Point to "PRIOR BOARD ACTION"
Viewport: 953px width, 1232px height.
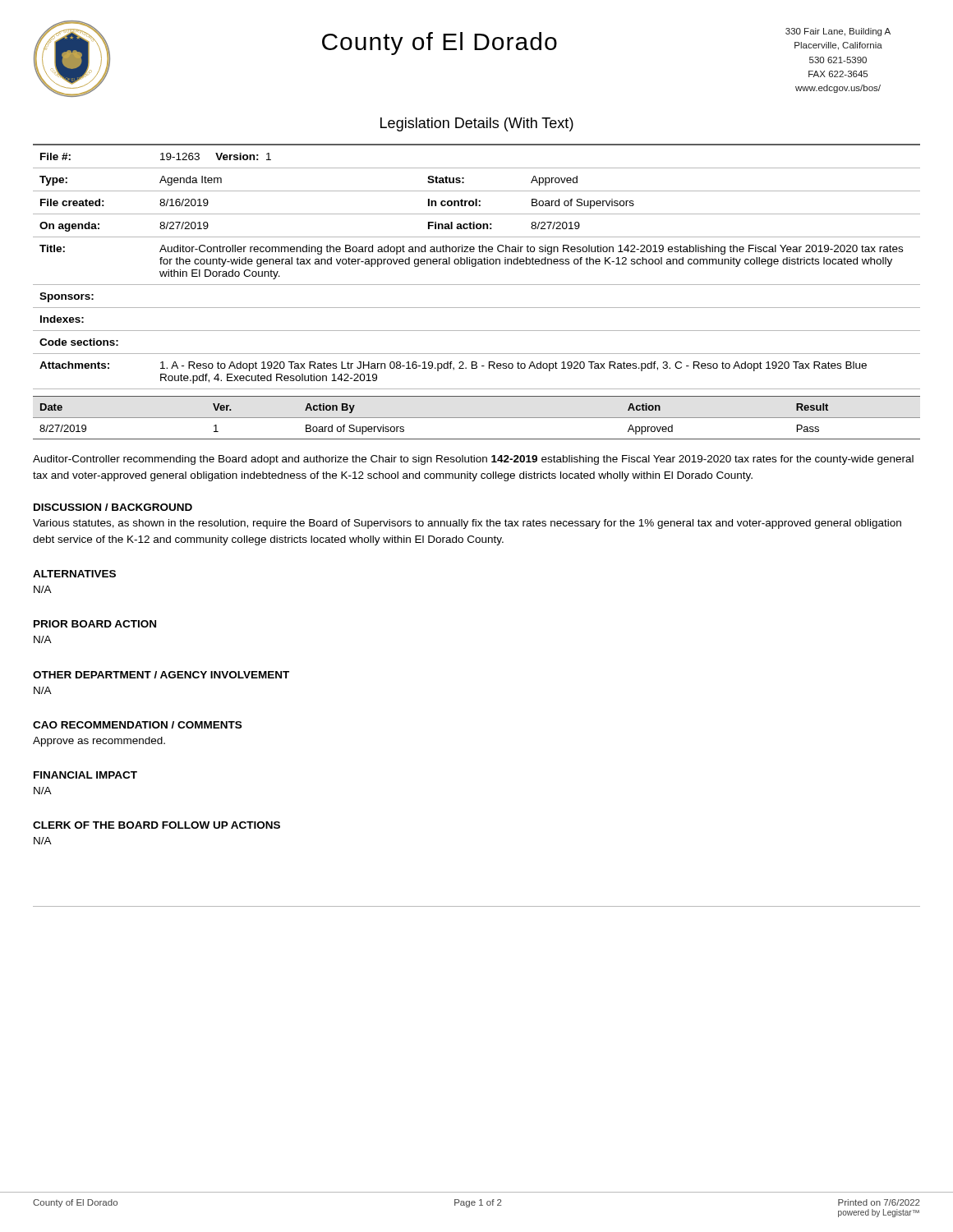click(95, 624)
